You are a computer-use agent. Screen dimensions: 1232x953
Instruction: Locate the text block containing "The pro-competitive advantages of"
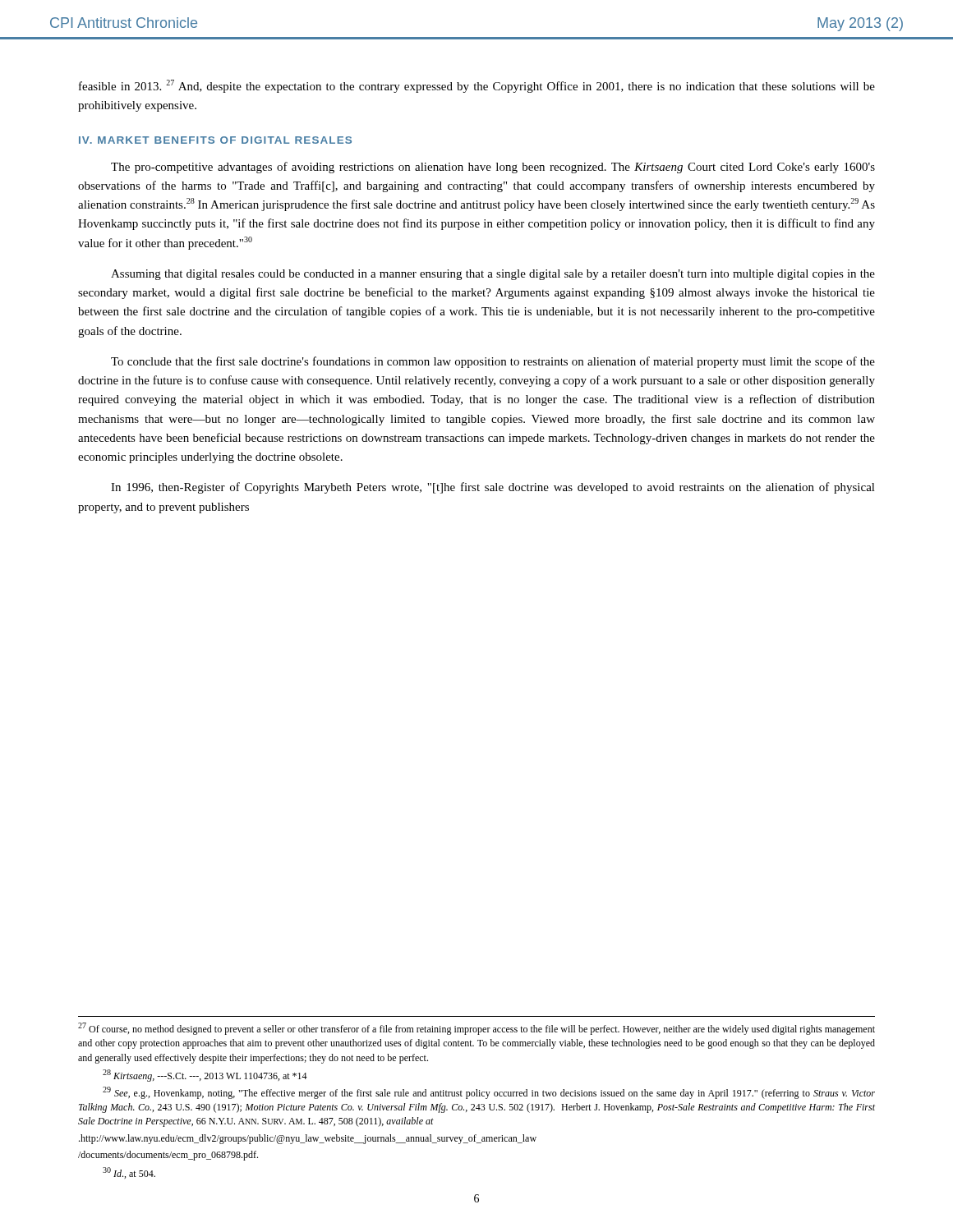[476, 205]
